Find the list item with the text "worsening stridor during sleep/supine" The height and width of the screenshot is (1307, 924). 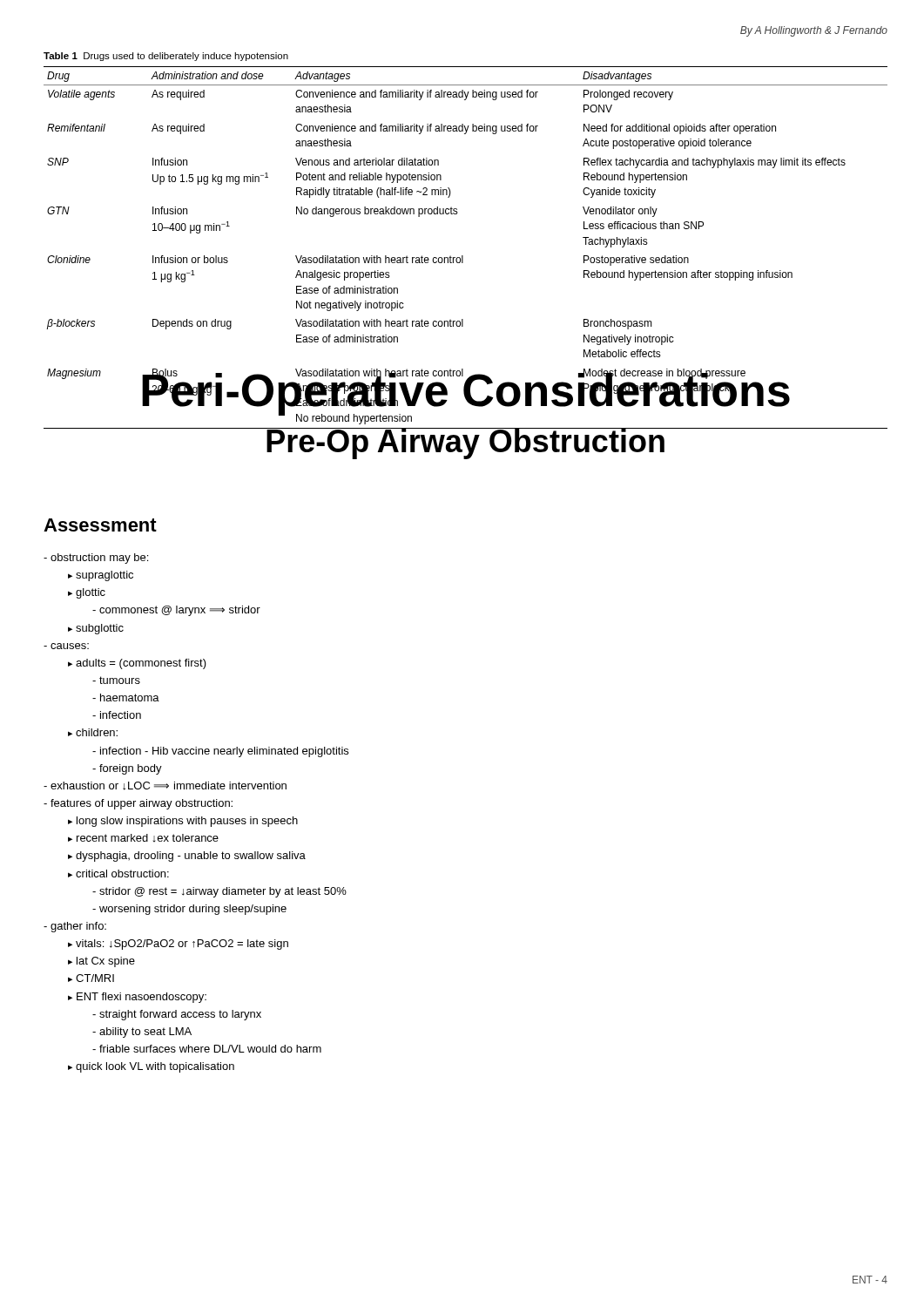pos(190,908)
